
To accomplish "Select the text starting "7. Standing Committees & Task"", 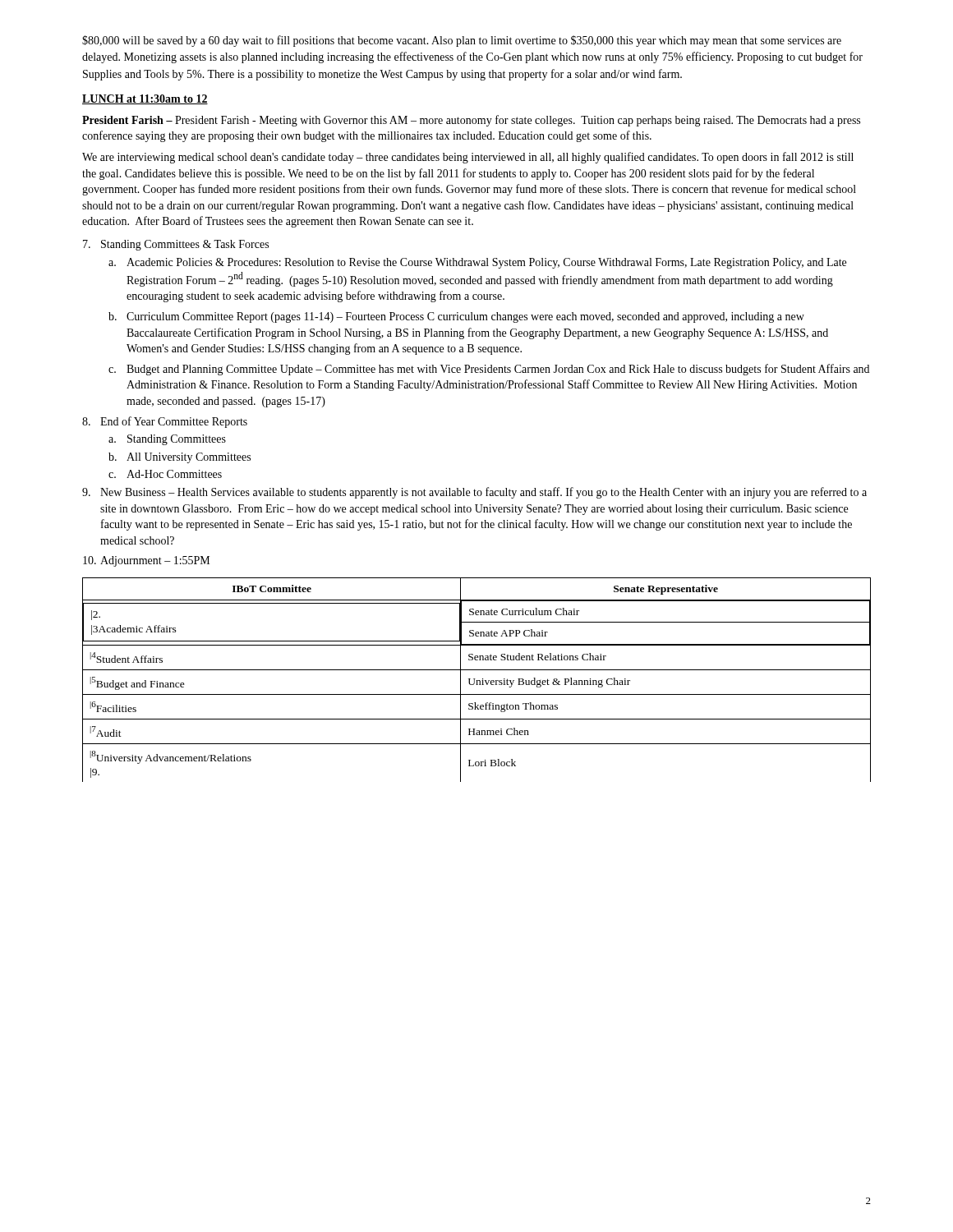I will (176, 245).
